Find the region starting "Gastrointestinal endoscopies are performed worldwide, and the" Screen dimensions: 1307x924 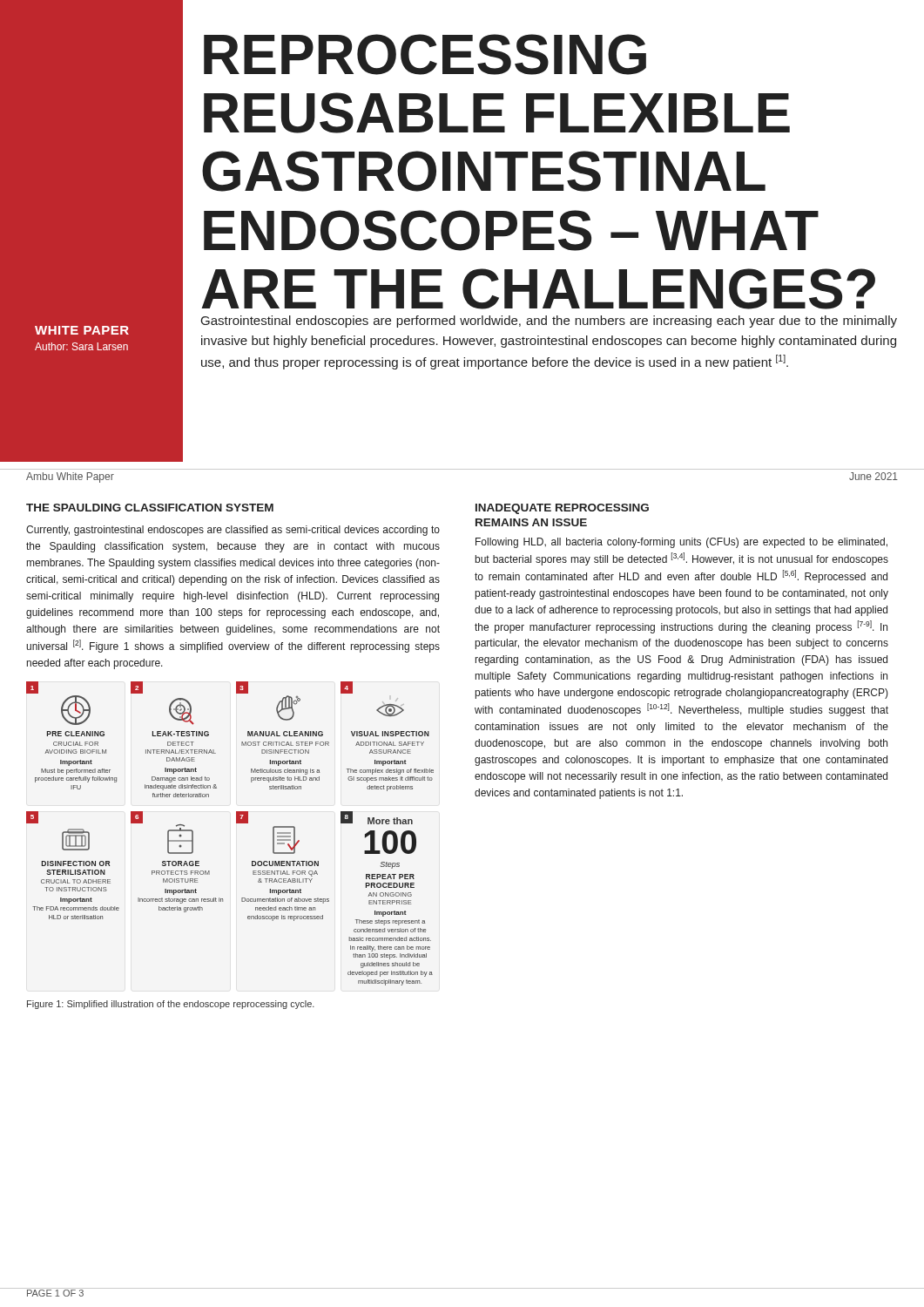[549, 341]
